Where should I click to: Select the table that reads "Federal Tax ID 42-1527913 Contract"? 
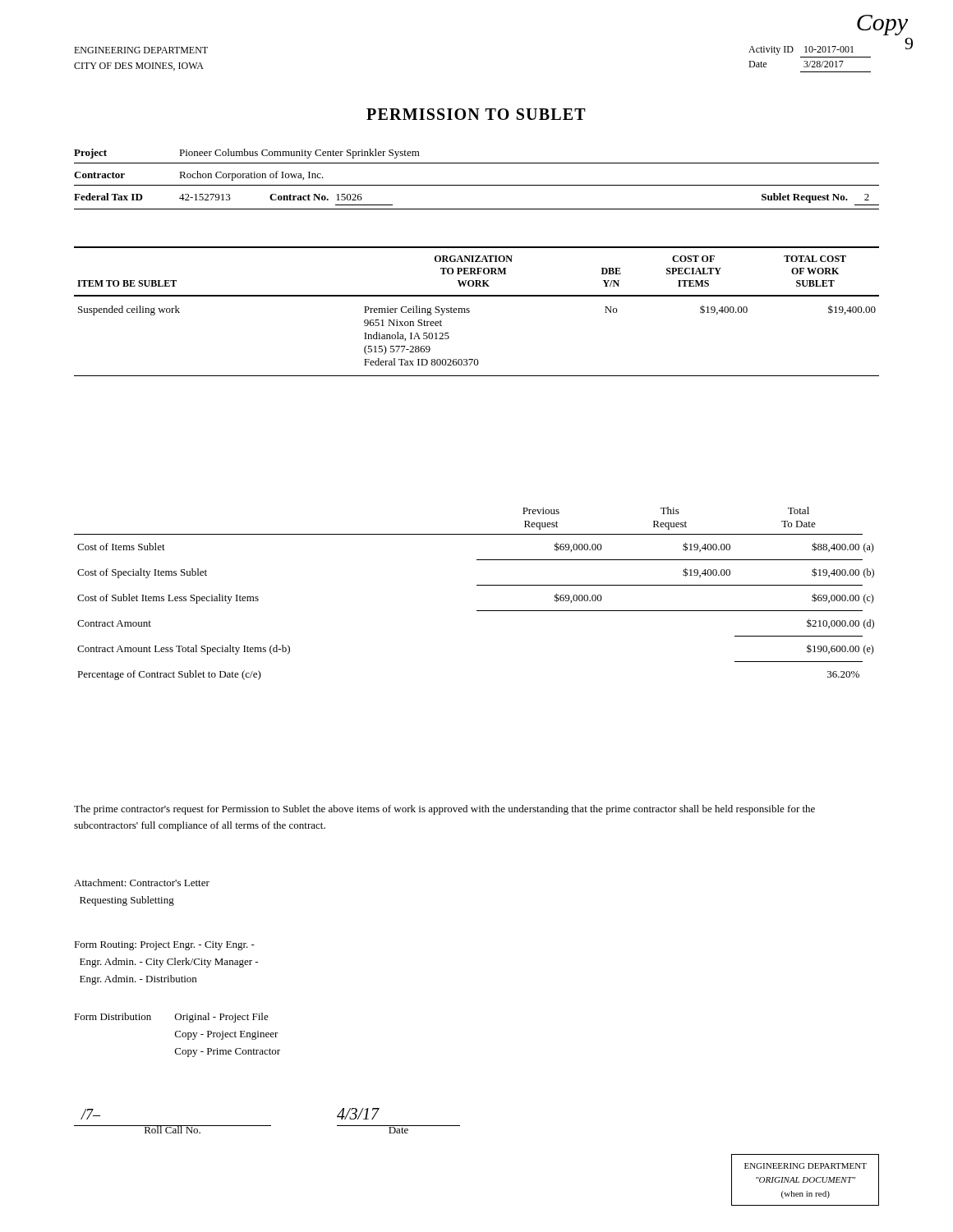coord(476,198)
